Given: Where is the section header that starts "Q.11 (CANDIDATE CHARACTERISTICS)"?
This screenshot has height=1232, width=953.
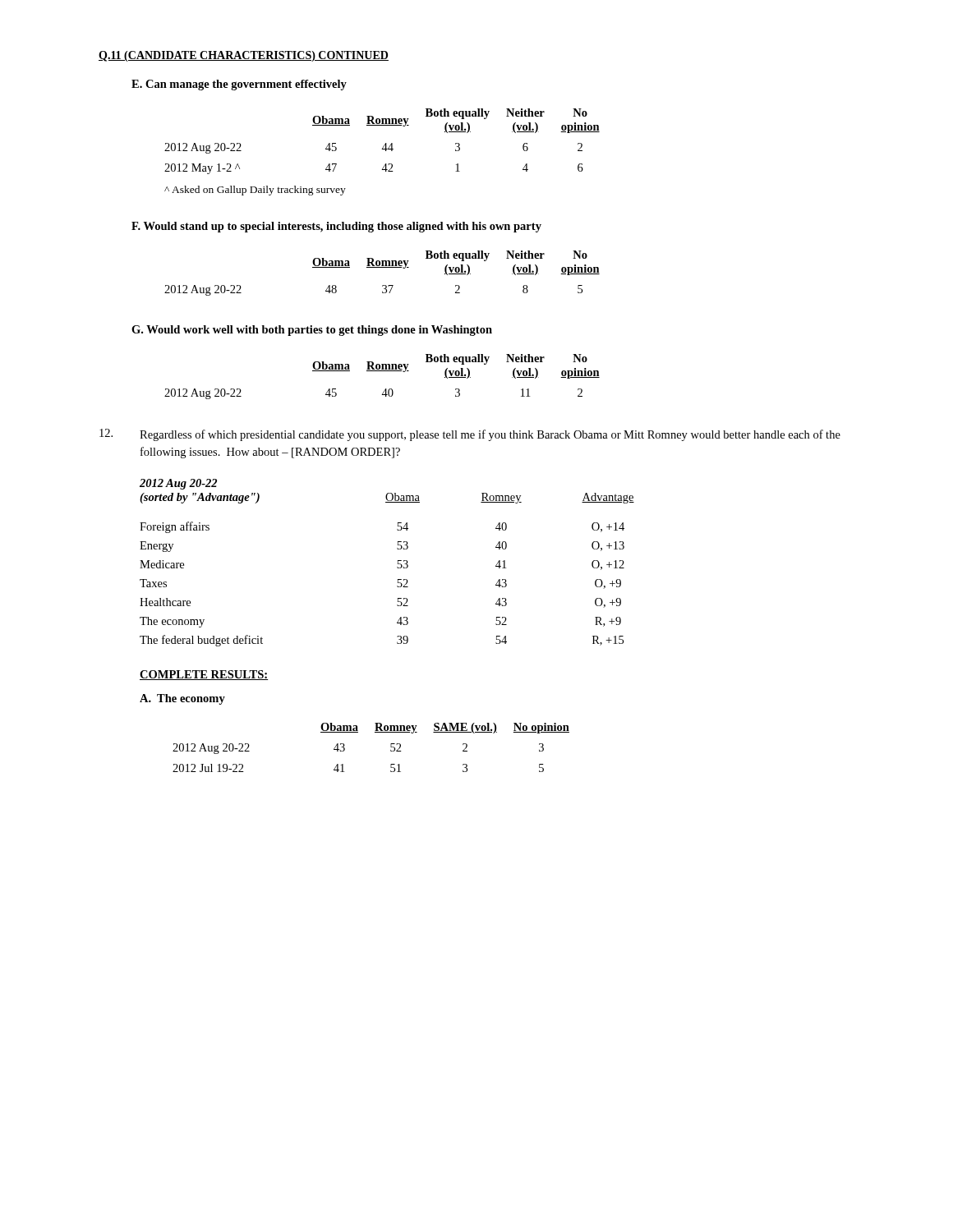Looking at the screenshot, I should [244, 55].
